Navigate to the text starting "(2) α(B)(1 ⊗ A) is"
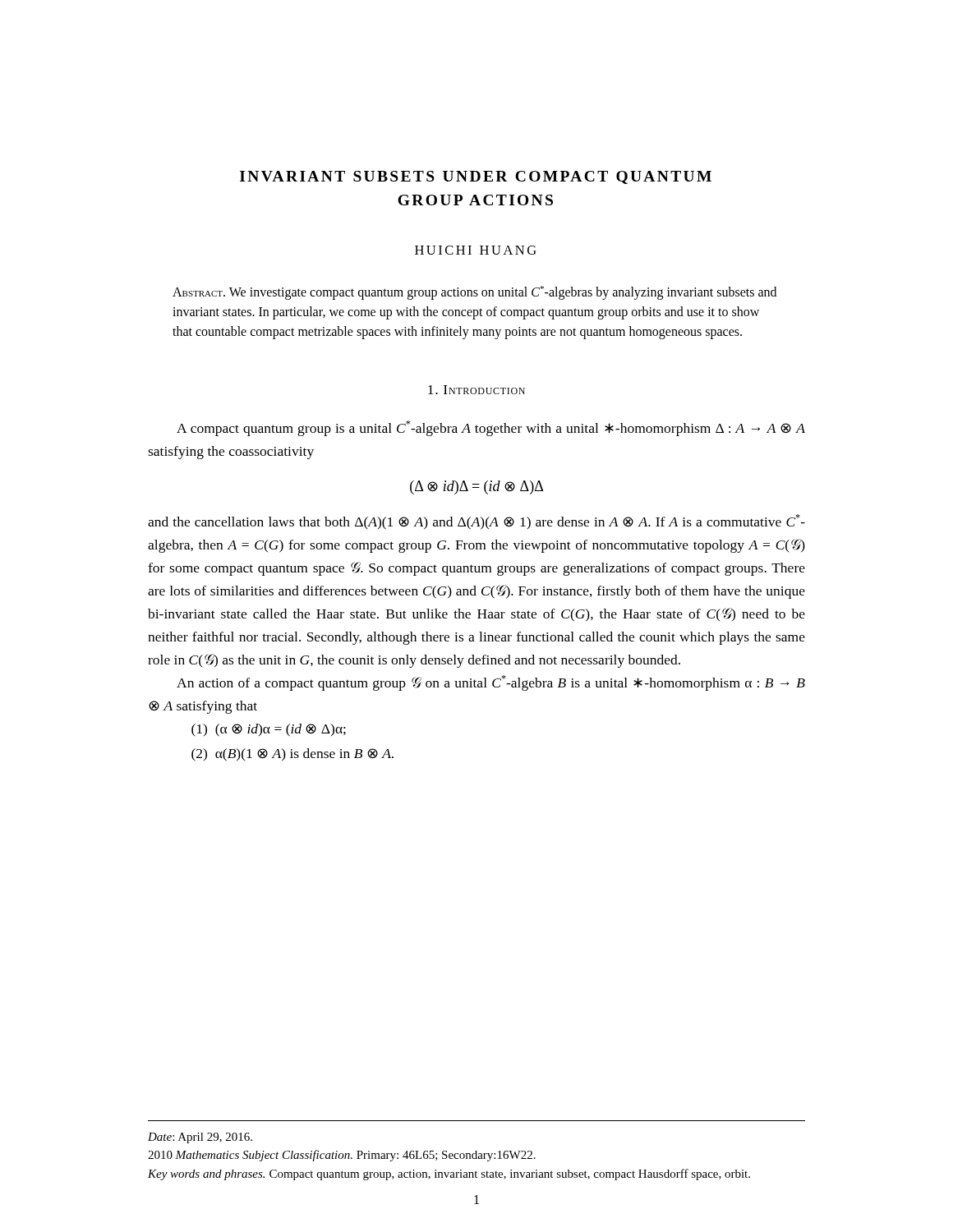The width and height of the screenshot is (953, 1232). [x=293, y=753]
